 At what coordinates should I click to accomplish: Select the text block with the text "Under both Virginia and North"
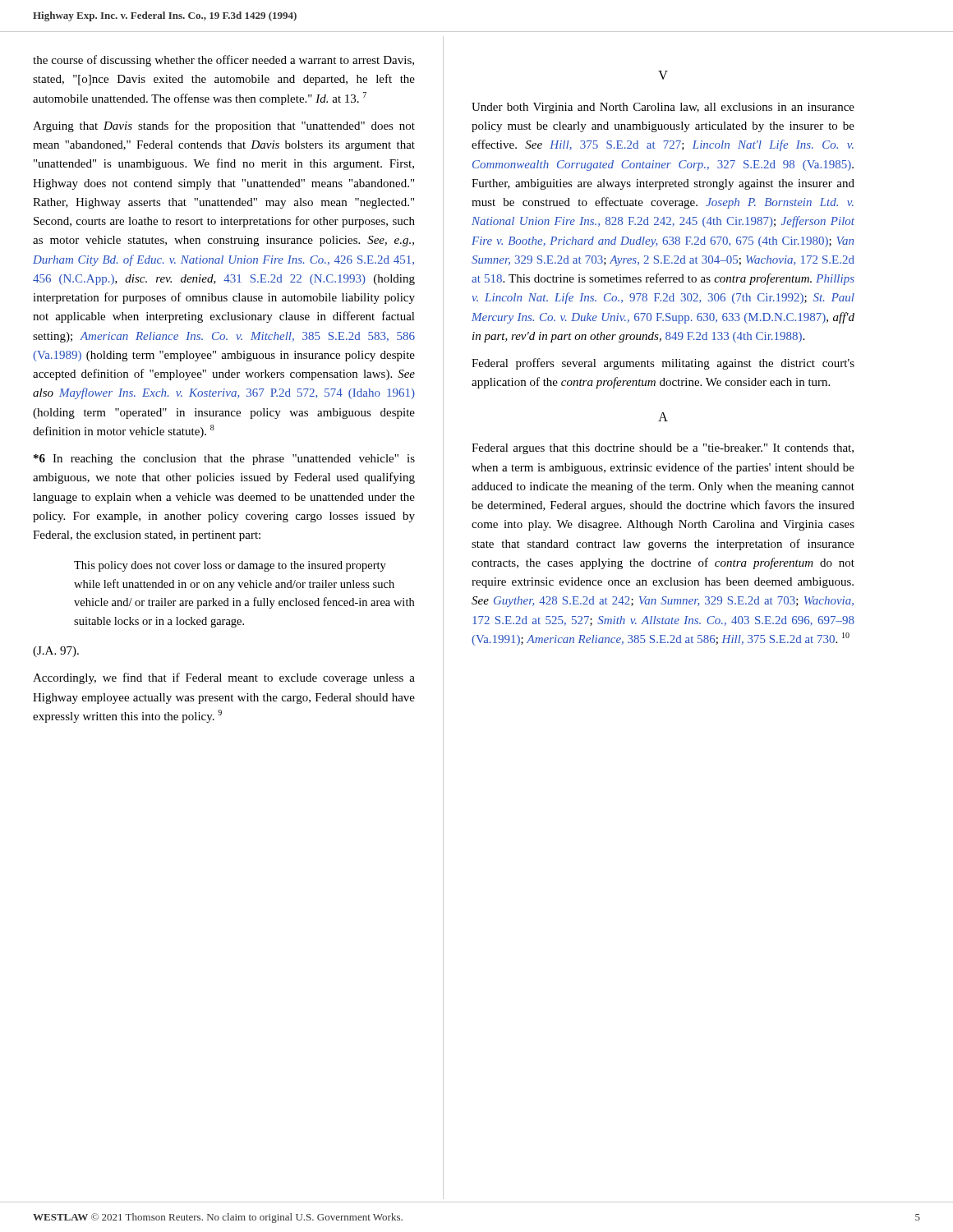coord(663,221)
